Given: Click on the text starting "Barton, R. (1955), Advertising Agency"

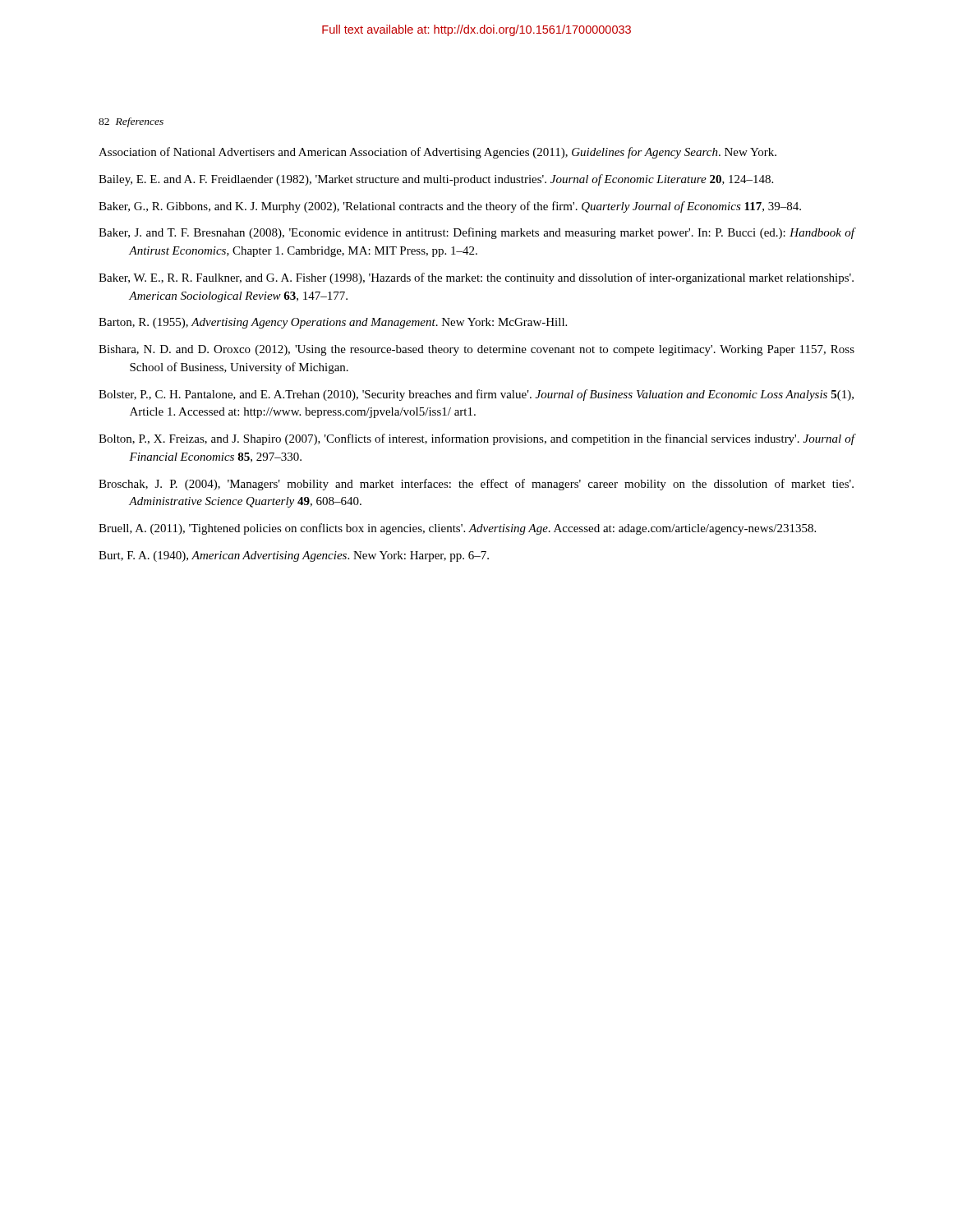Looking at the screenshot, I should click(x=476, y=323).
